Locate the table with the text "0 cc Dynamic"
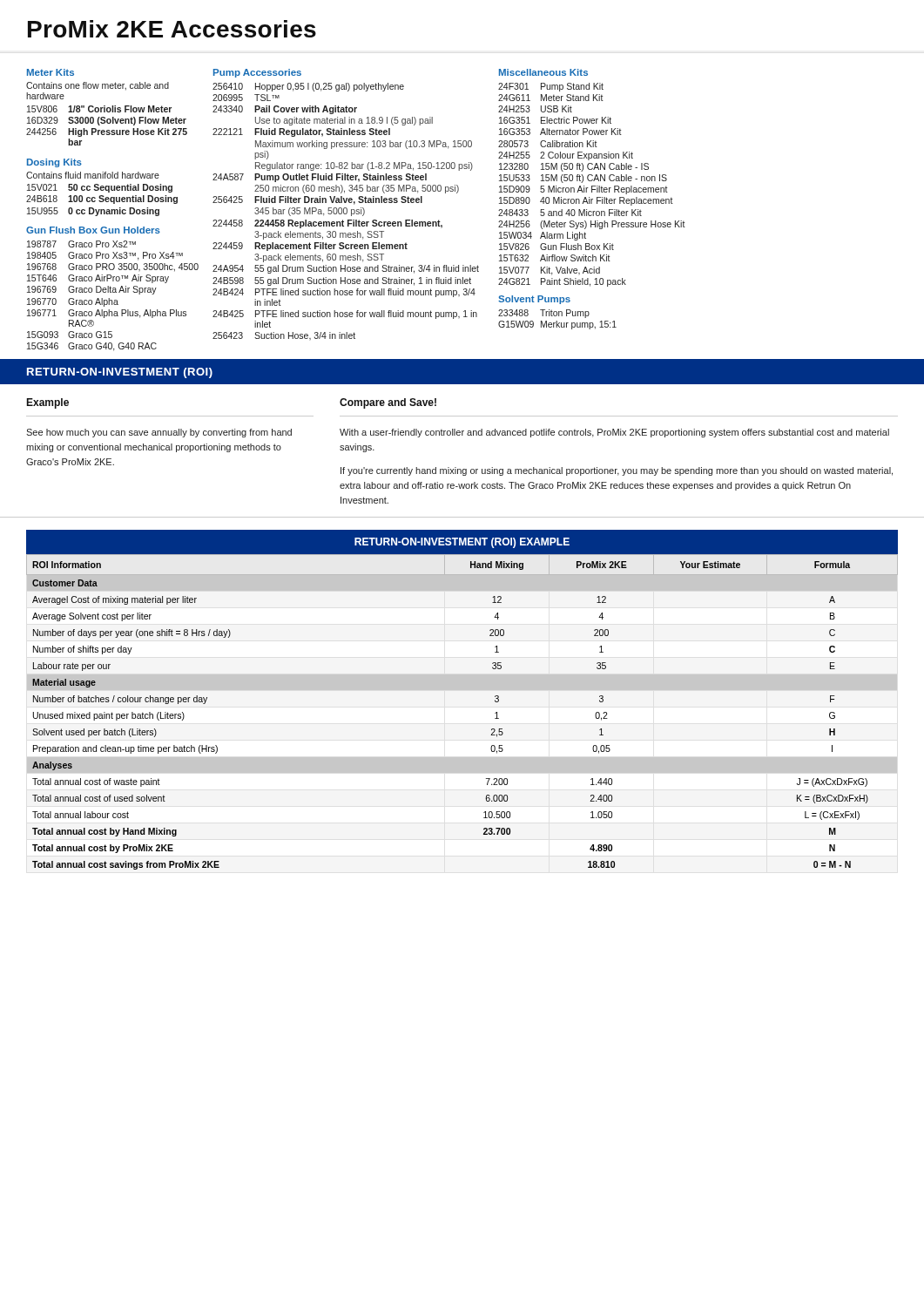 (113, 199)
